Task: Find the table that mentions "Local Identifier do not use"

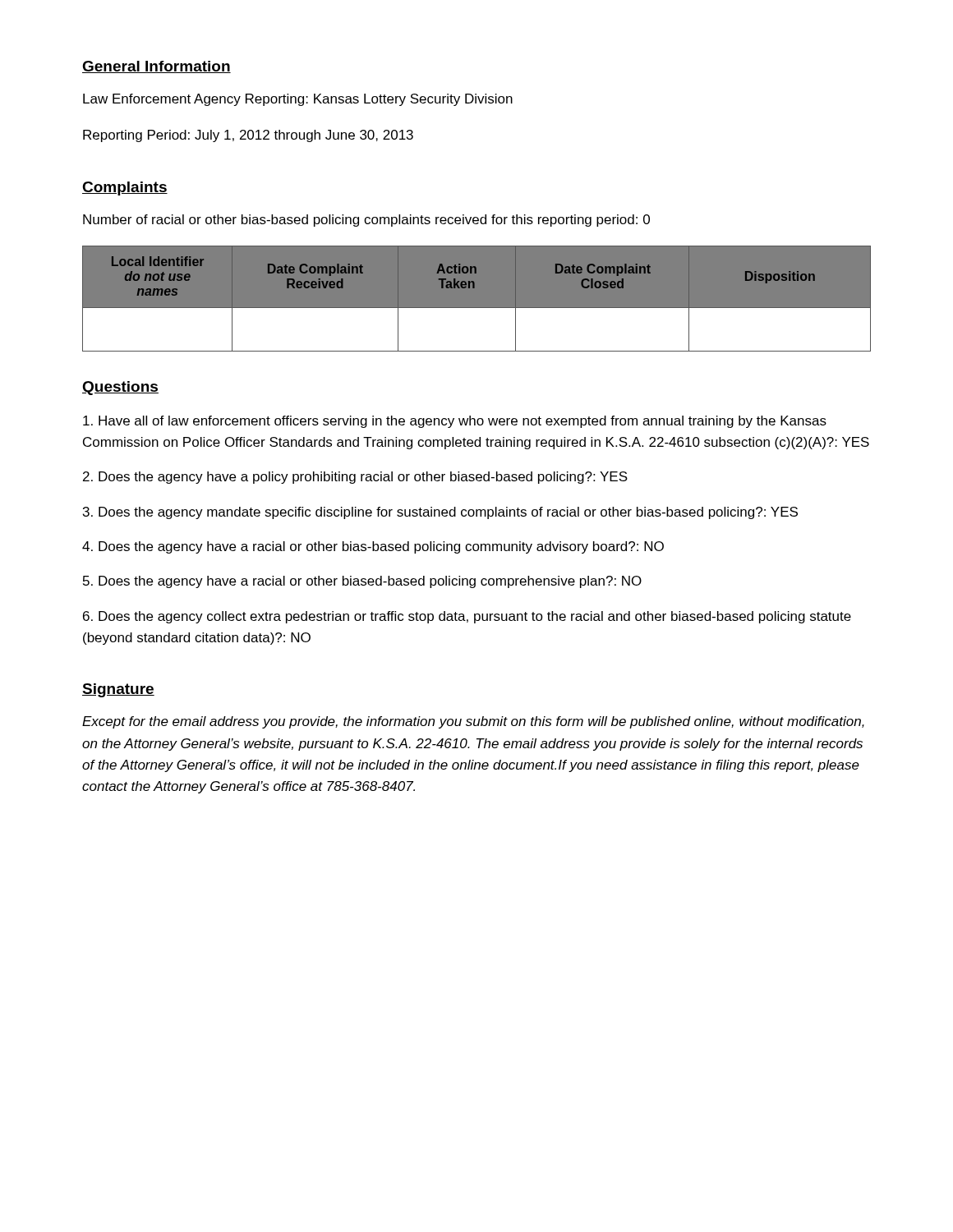Action: [x=476, y=298]
